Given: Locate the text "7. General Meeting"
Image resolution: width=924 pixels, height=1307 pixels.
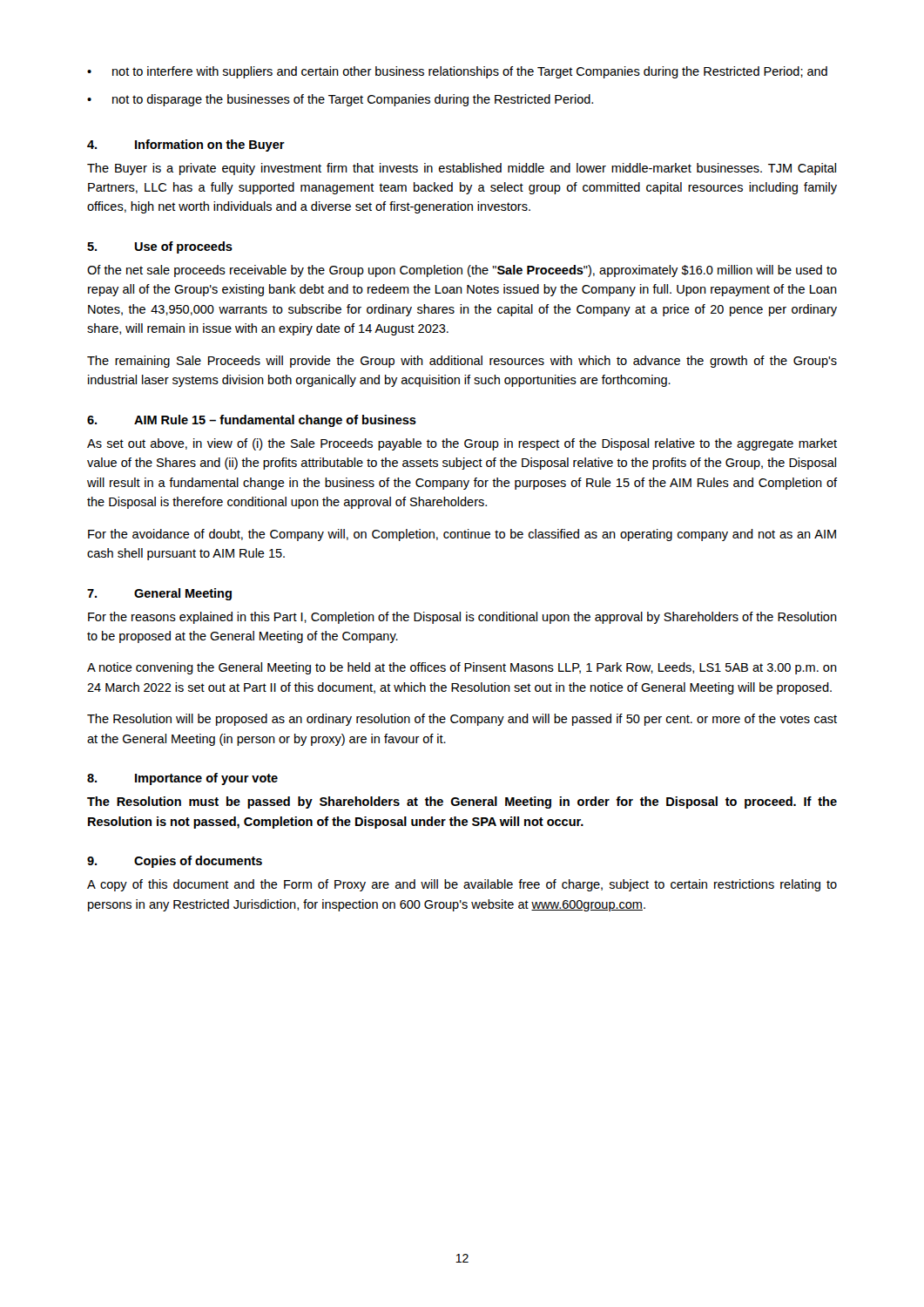Looking at the screenshot, I should (159, 594).
